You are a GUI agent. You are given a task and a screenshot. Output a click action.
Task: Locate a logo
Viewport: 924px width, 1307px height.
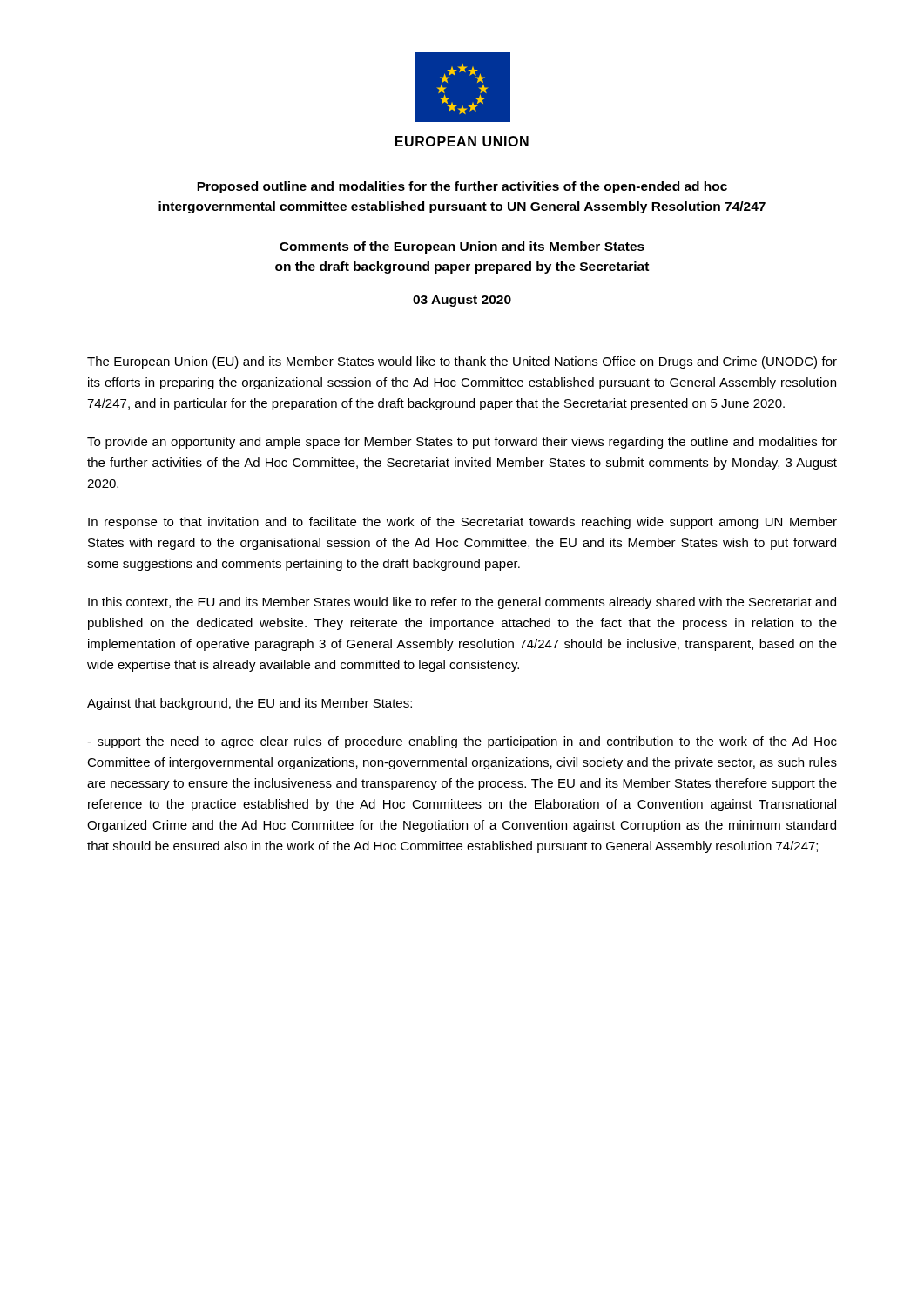tap(462, 87)
